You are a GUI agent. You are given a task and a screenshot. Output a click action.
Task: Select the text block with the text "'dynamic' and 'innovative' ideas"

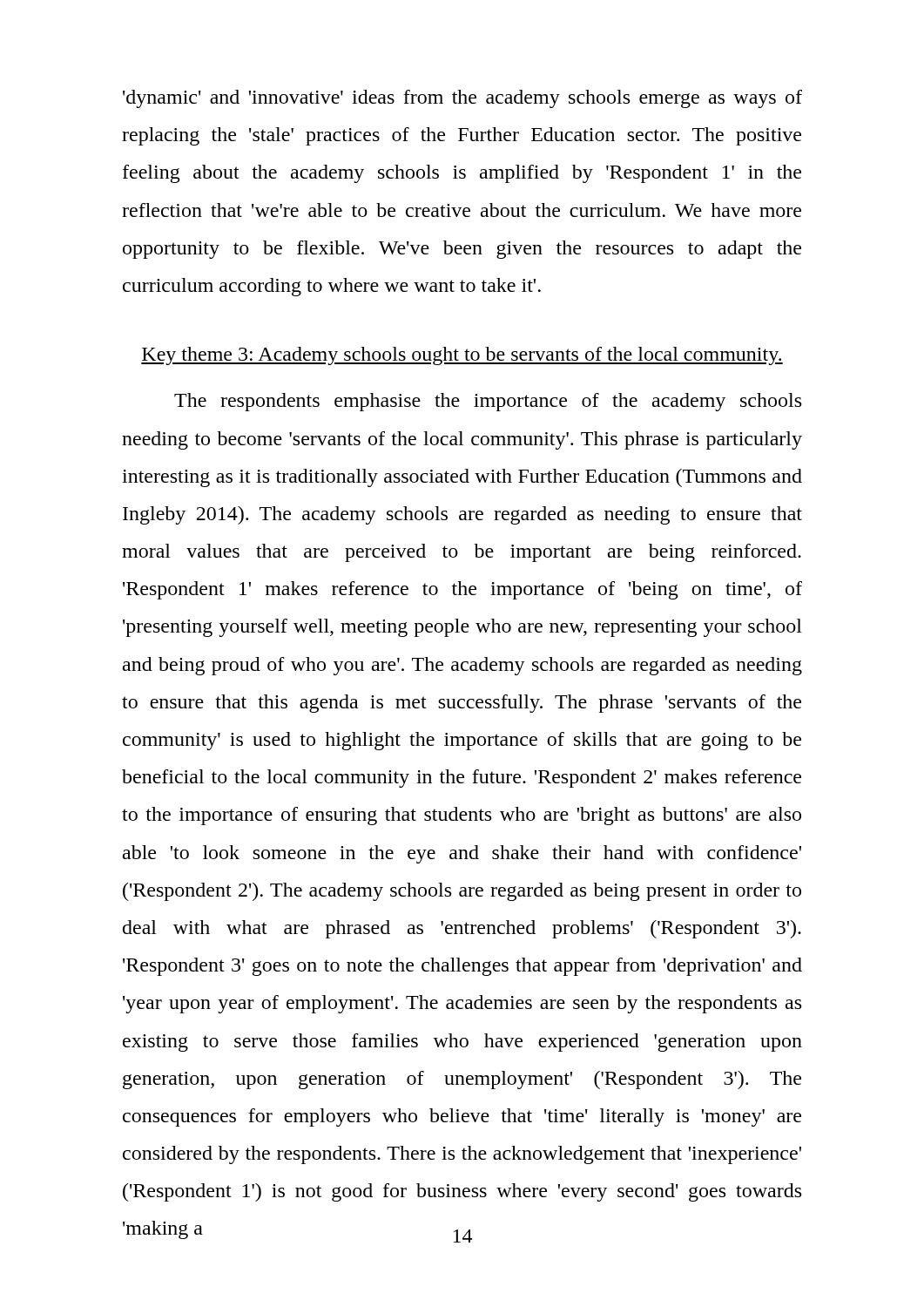462,99
